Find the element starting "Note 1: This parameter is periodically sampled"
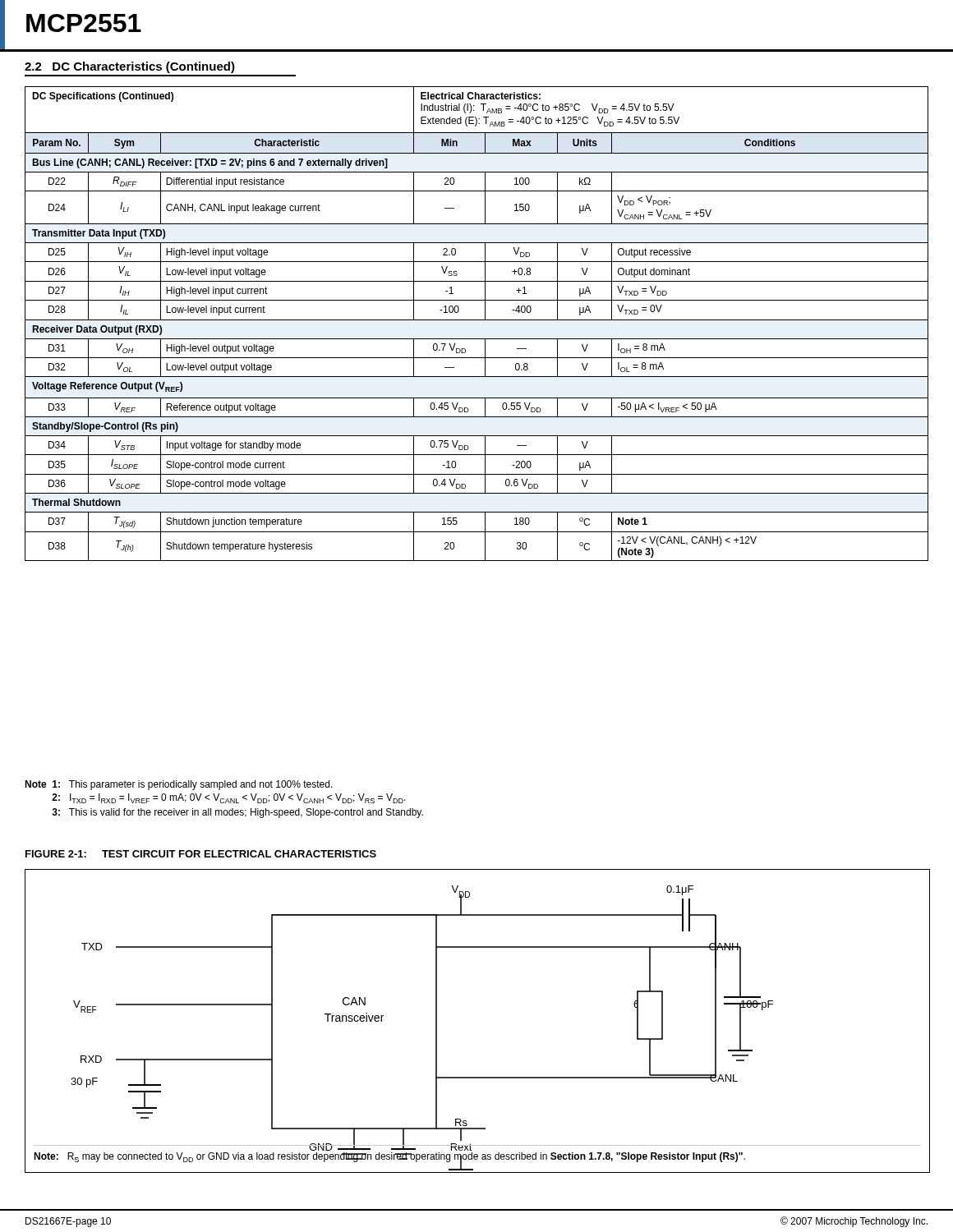Image resolution: width=953 pixels, height=1232 pixels. [x=179, y=784]
